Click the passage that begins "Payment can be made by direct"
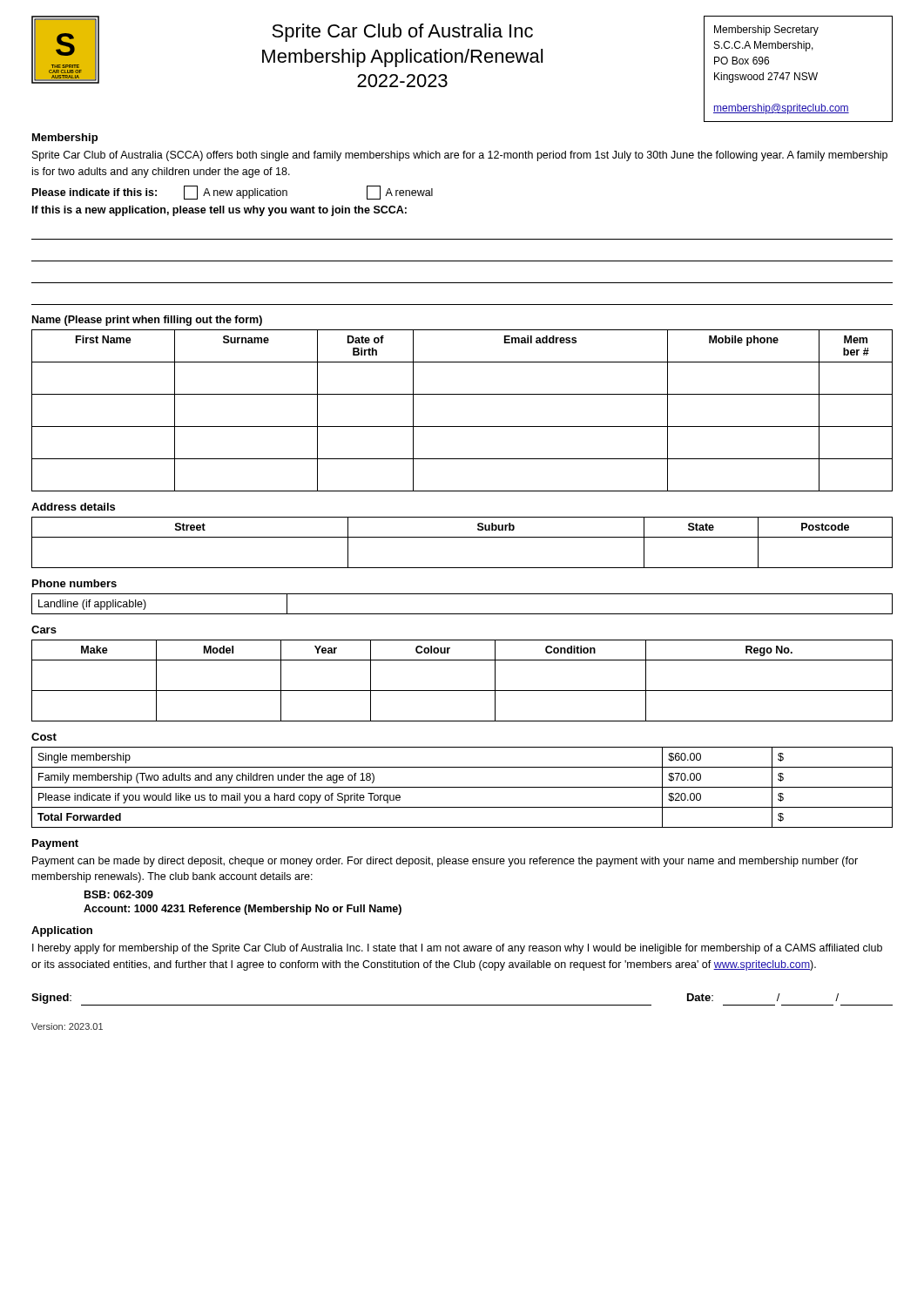The width and height of the screenshot is (924, 1307). tap(445, 869)
